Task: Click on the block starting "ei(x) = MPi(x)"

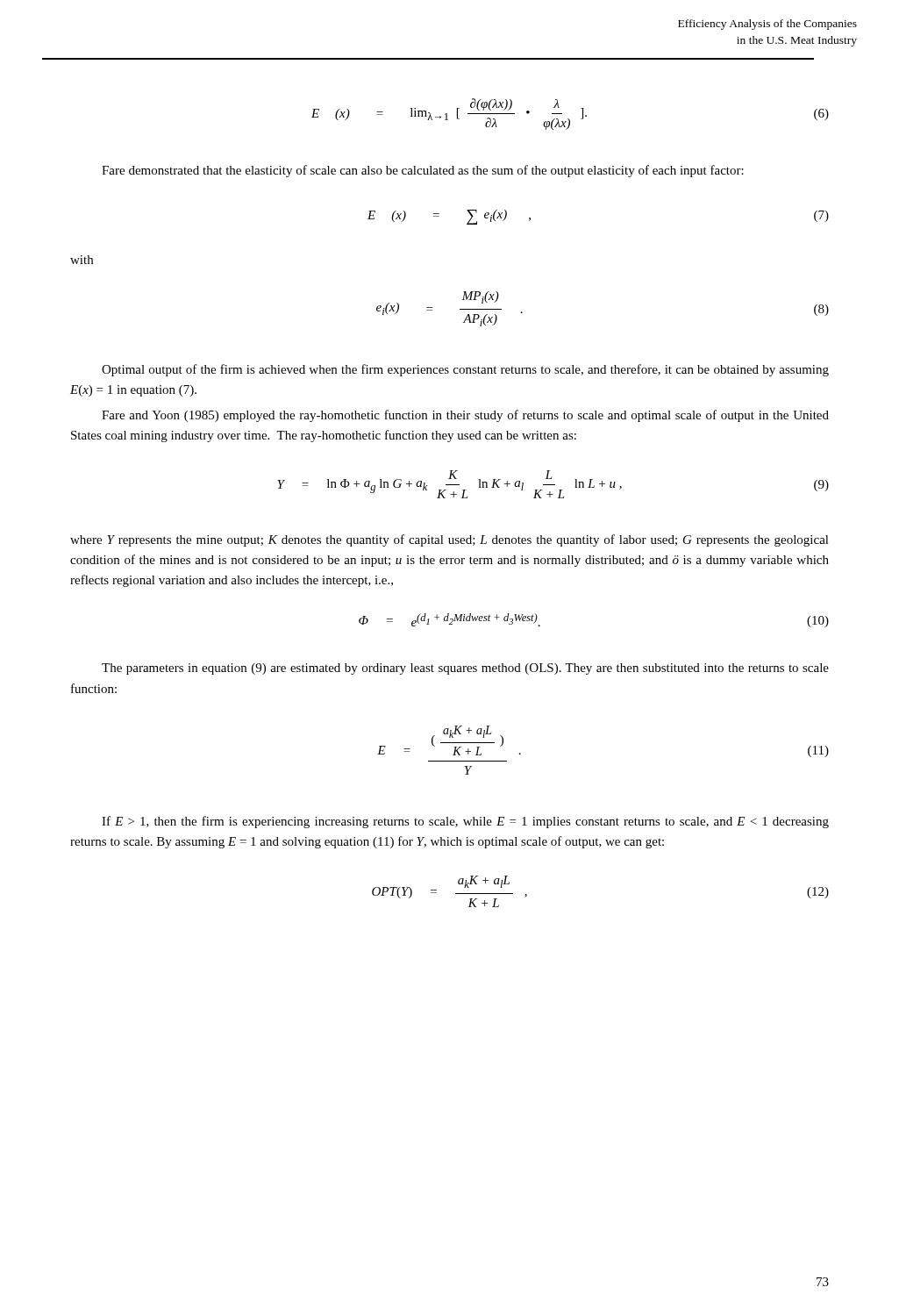Action: click(x=480, y=309)
